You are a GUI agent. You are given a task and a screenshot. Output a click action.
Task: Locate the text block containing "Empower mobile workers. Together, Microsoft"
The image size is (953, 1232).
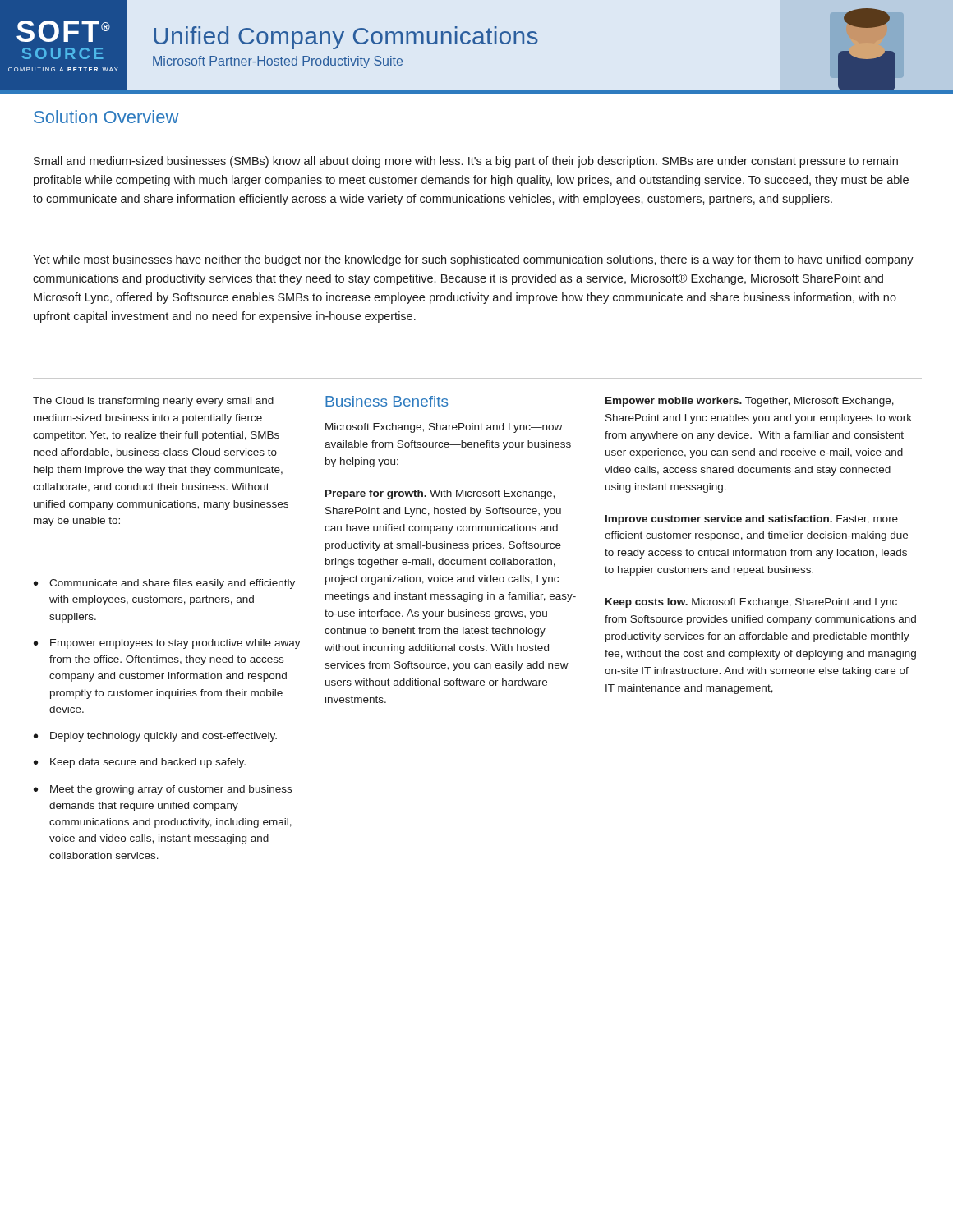tap(758, 443)
